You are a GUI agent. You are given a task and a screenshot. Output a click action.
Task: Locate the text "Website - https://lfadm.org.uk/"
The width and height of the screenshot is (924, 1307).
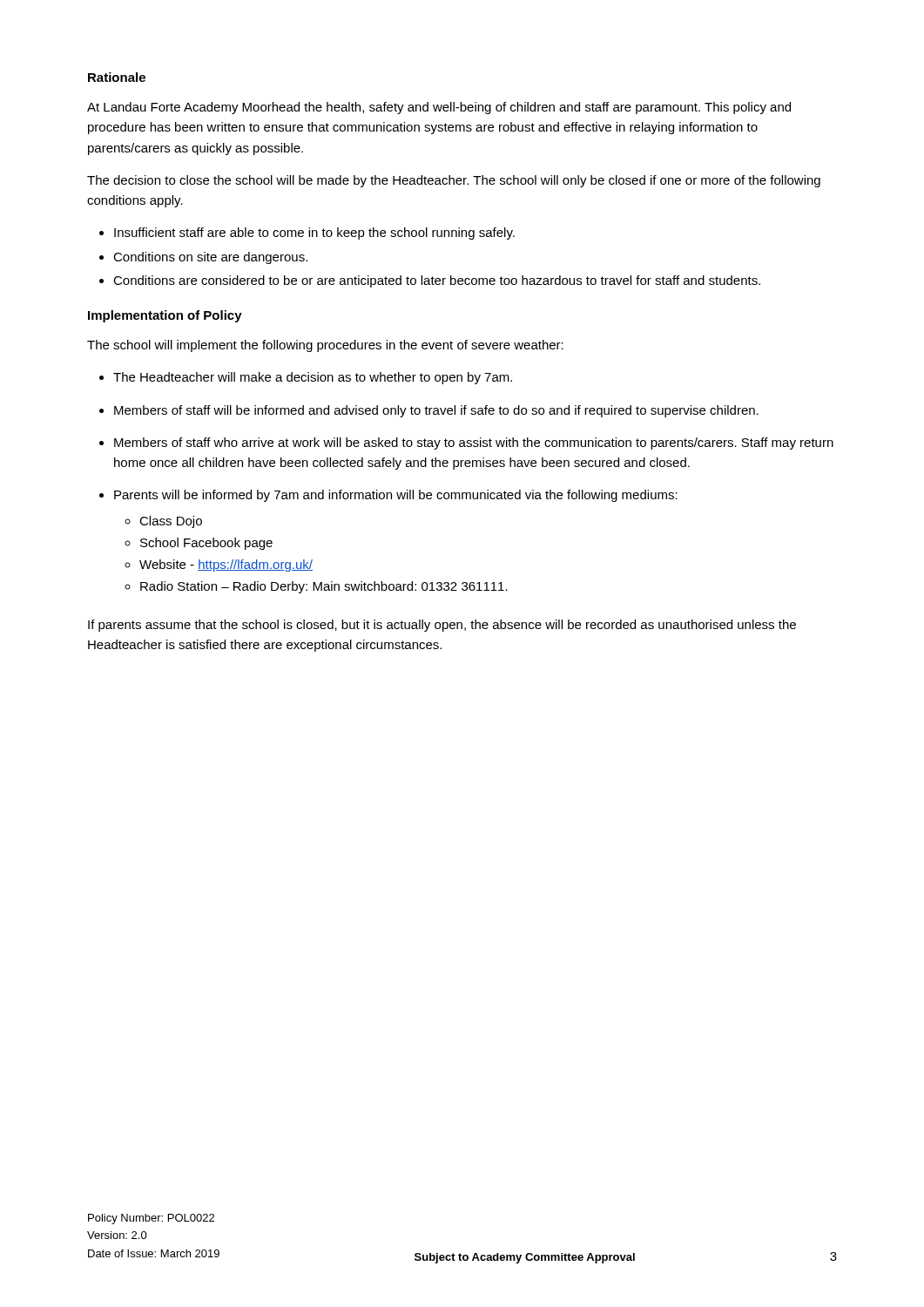[226, 564]
